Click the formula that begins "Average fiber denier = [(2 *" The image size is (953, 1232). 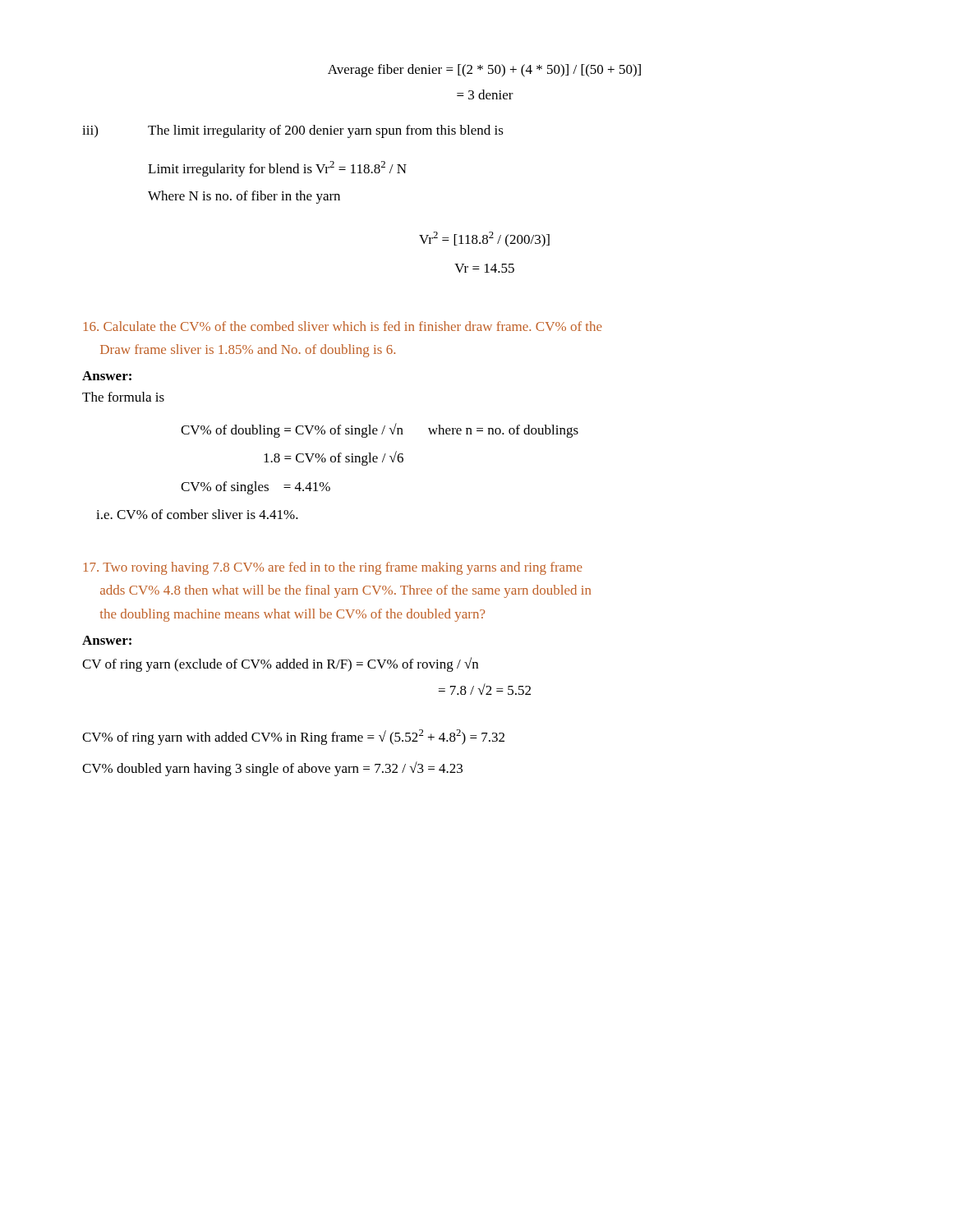[x=485, y=69]
